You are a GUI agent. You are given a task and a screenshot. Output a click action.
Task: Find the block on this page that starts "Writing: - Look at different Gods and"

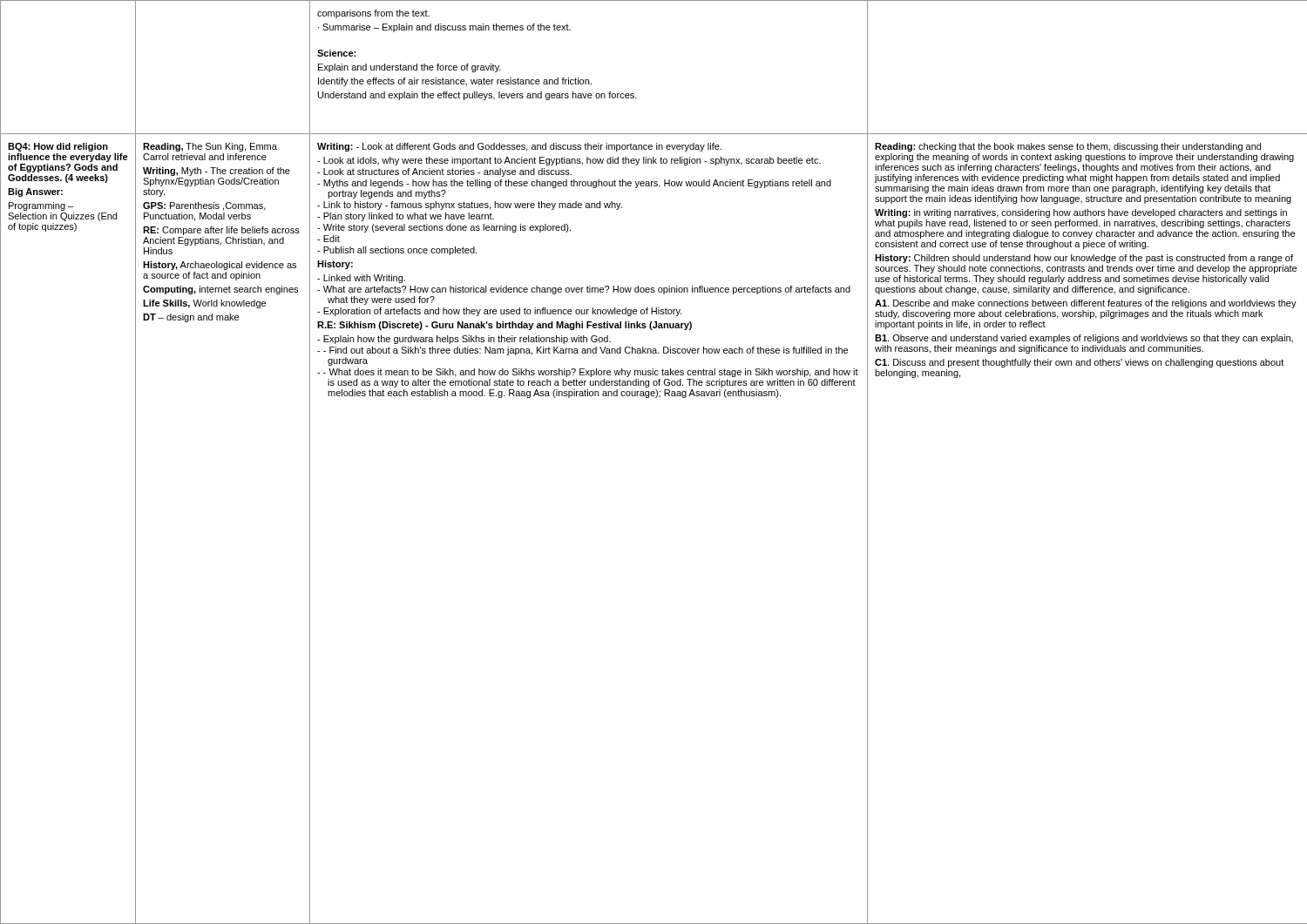[x=519, y=147]
